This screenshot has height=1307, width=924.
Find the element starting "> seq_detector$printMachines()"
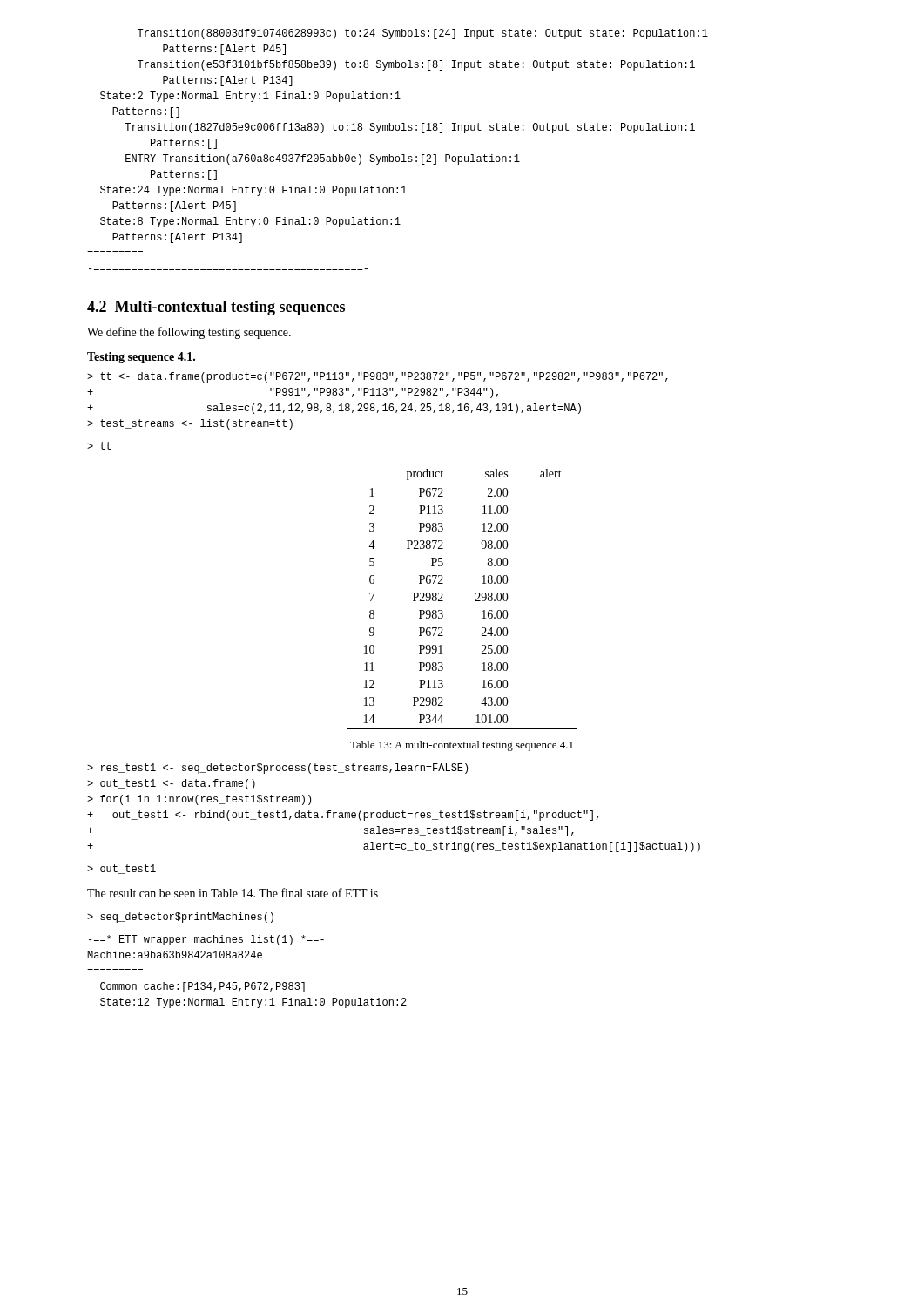point(180,918)
